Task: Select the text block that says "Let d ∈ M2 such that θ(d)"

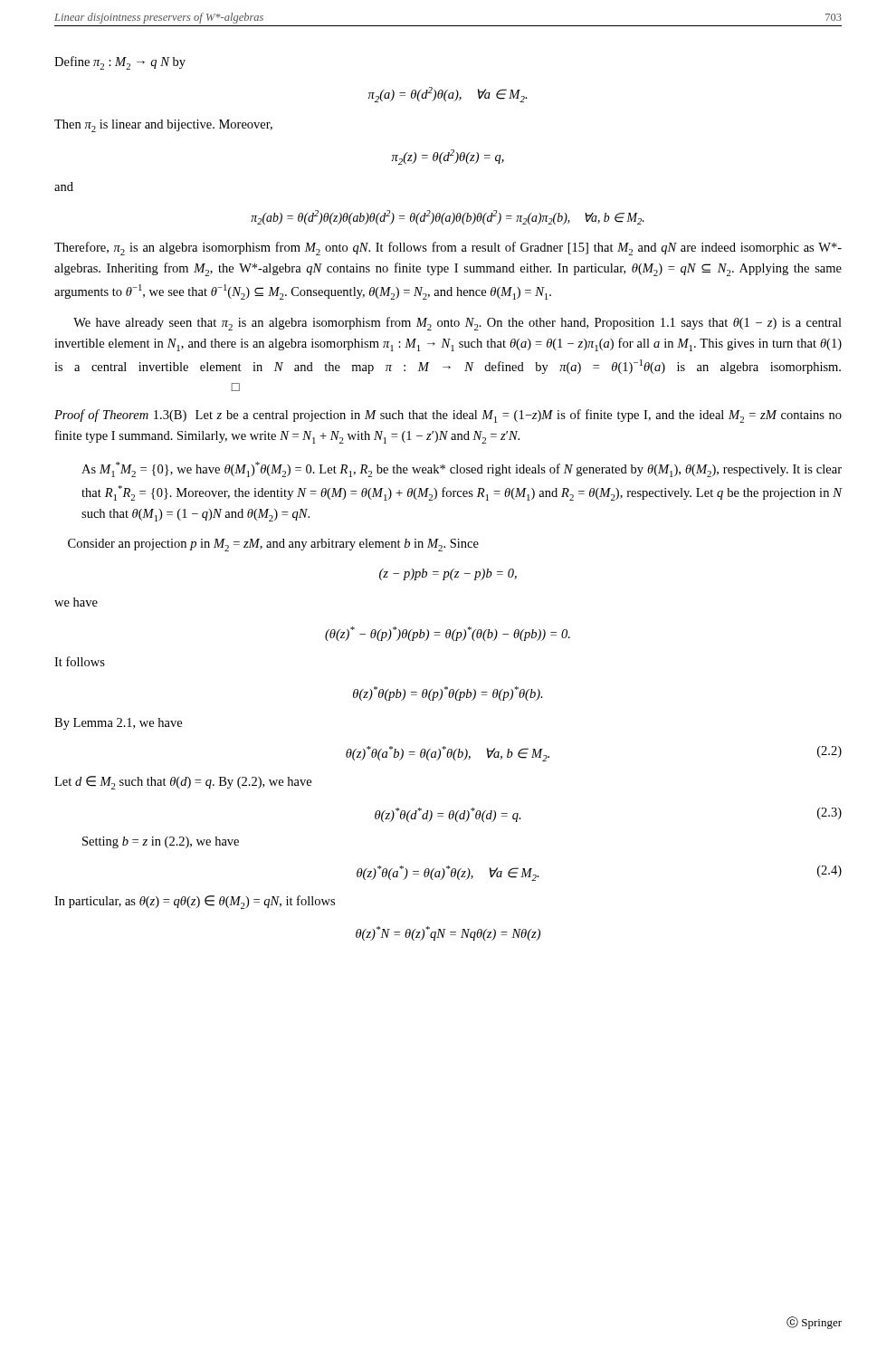Action: [183, 783]
